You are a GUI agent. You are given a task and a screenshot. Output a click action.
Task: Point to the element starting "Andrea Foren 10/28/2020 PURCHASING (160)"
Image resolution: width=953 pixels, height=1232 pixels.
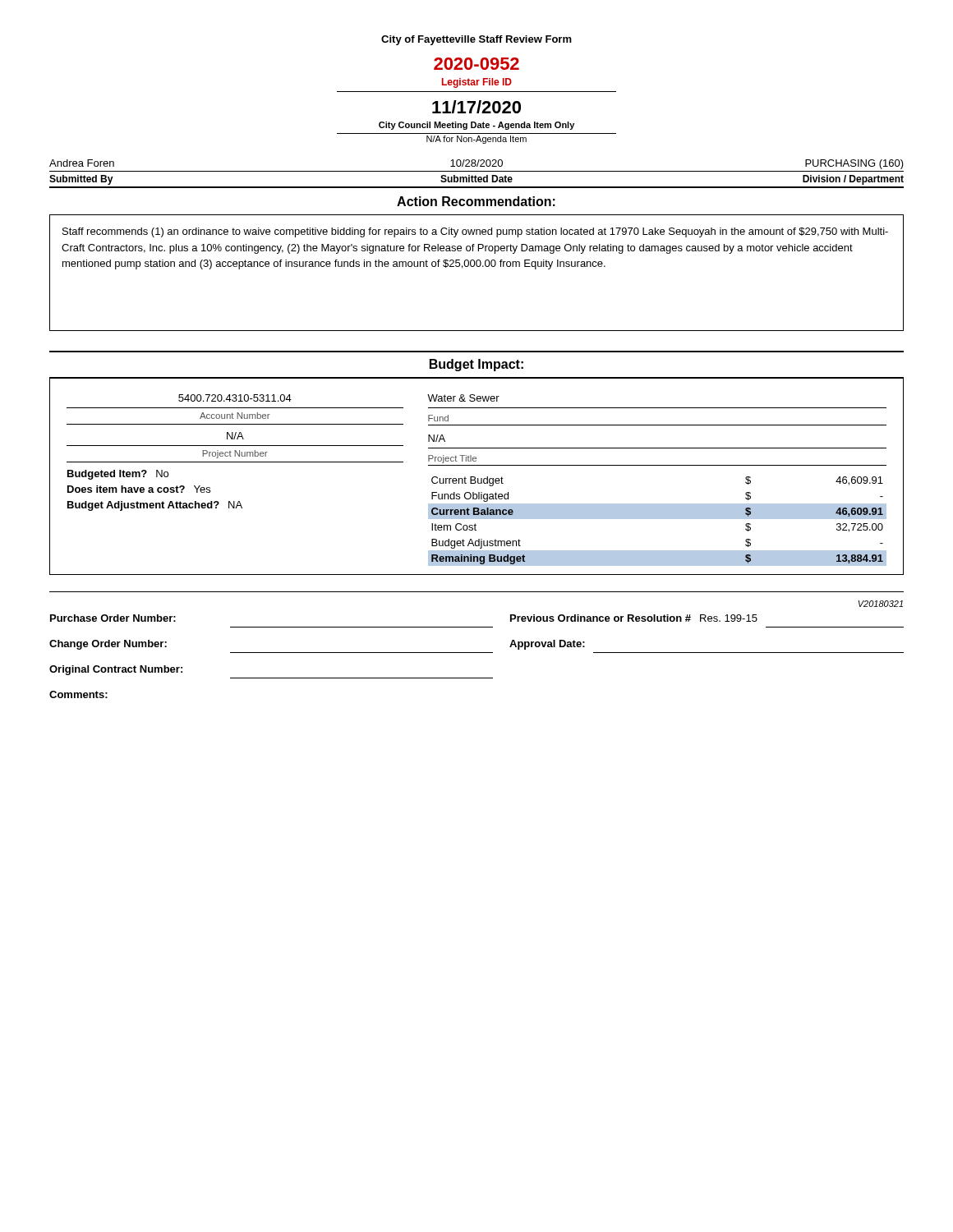[x=476, y=172]
